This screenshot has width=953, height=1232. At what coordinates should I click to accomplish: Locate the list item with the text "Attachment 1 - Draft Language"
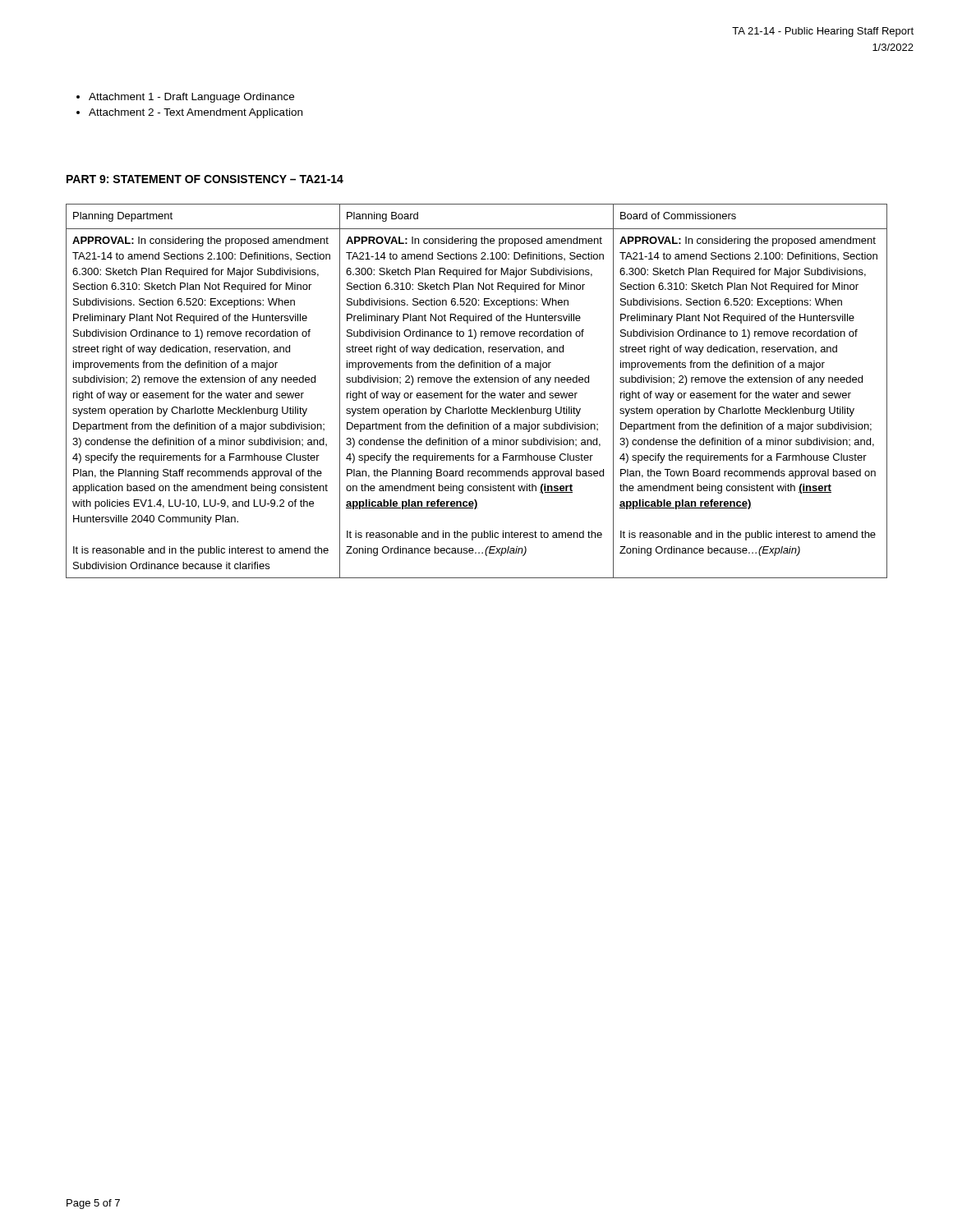184,104
